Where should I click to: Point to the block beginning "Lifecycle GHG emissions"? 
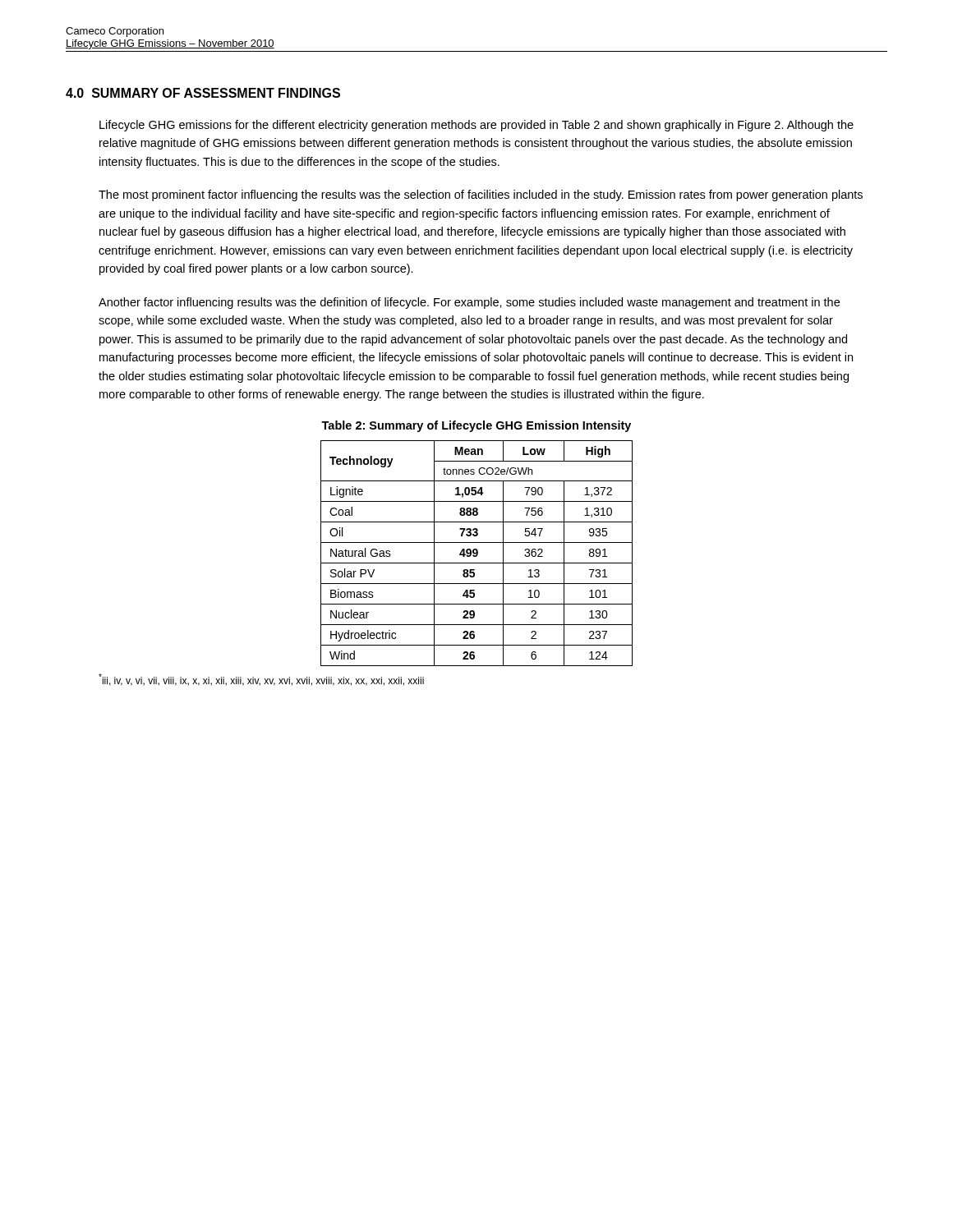point(476,143)
